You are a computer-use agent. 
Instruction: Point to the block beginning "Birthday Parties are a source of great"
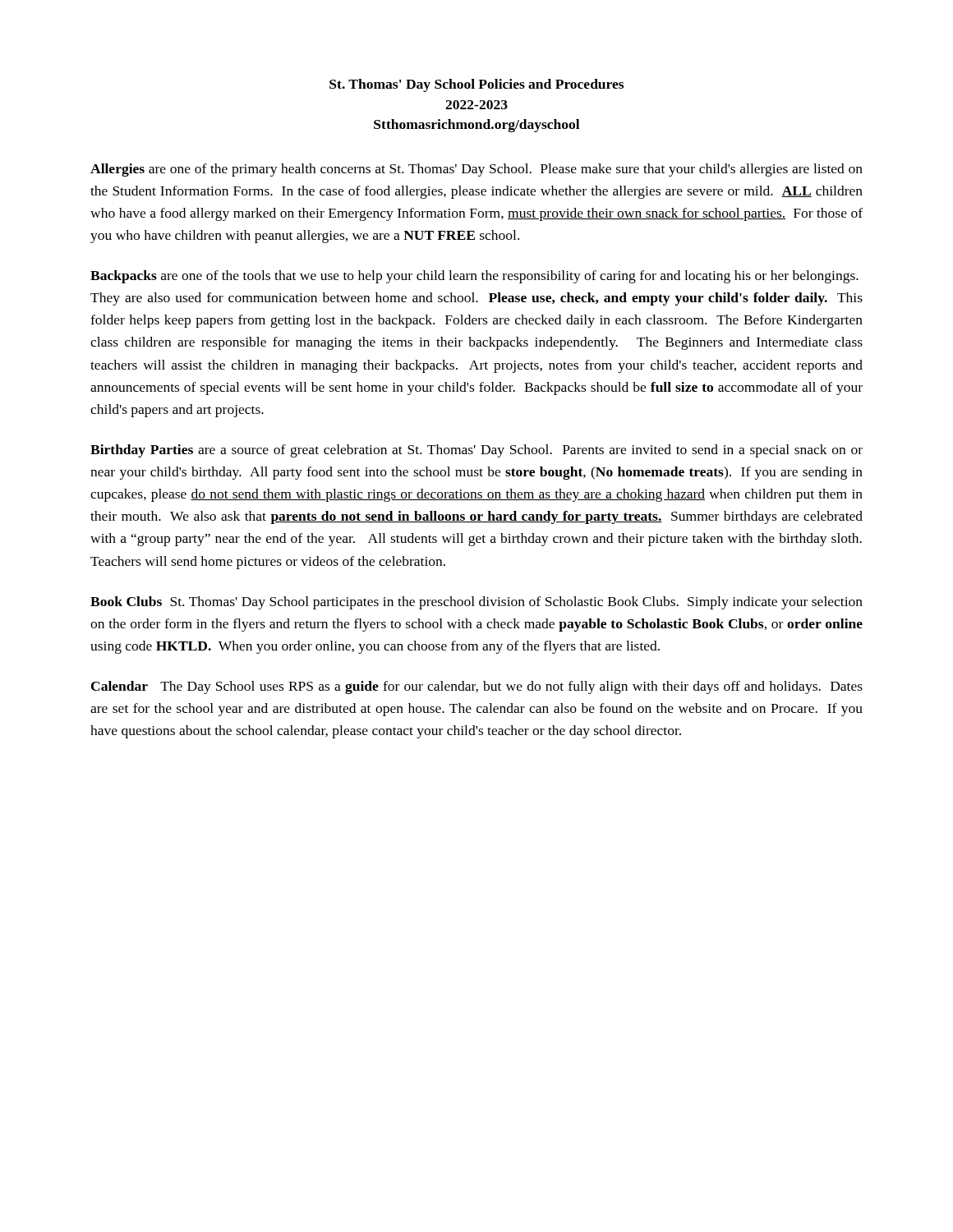(476, 505)
